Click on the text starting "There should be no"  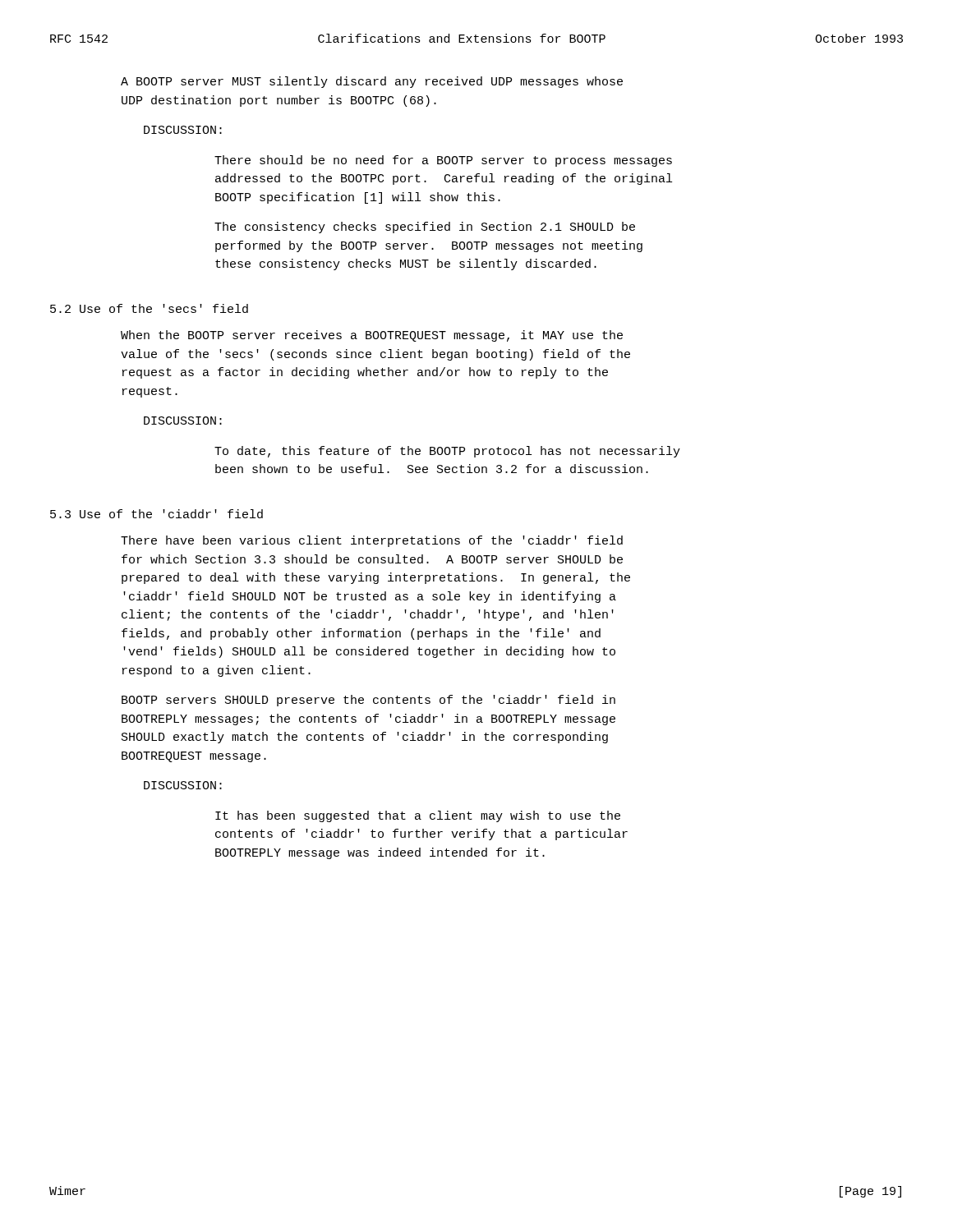point(410,179)
